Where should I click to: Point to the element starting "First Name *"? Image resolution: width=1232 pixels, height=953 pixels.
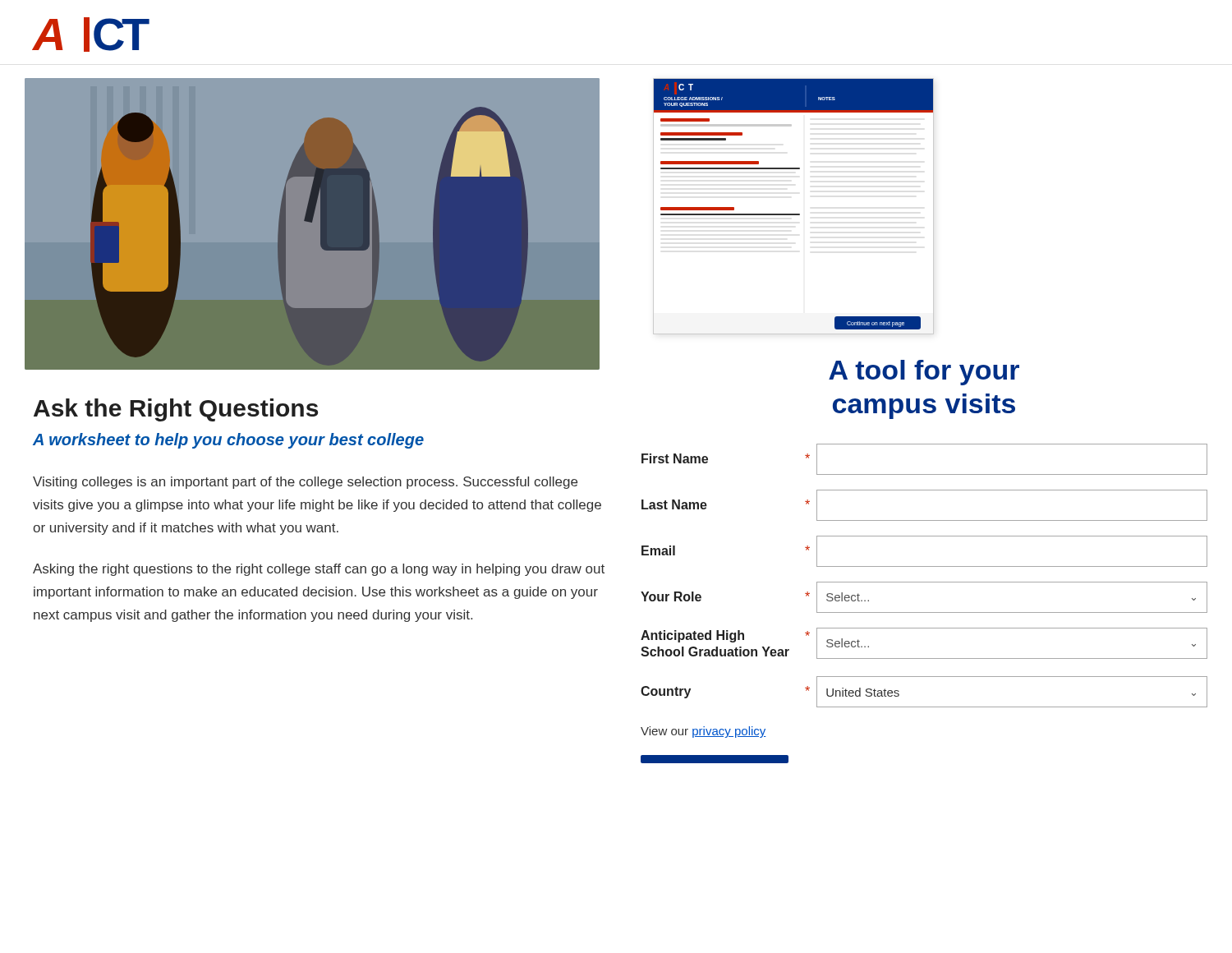pos(924,459)
